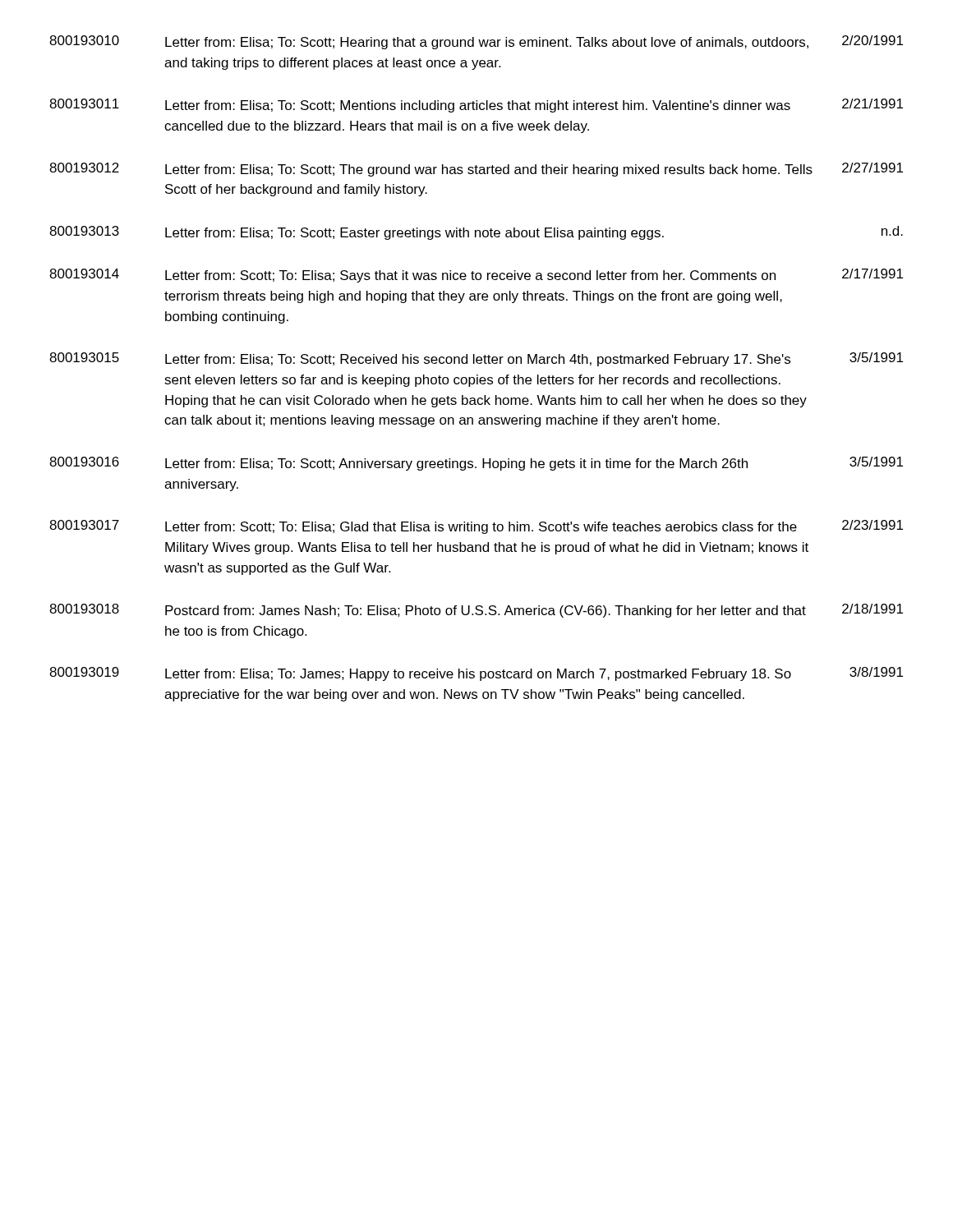Screen dimensions: 1232x953
Task: Locate the block starting "800193017 Letter from:"
Action: (x=476, y=548)
